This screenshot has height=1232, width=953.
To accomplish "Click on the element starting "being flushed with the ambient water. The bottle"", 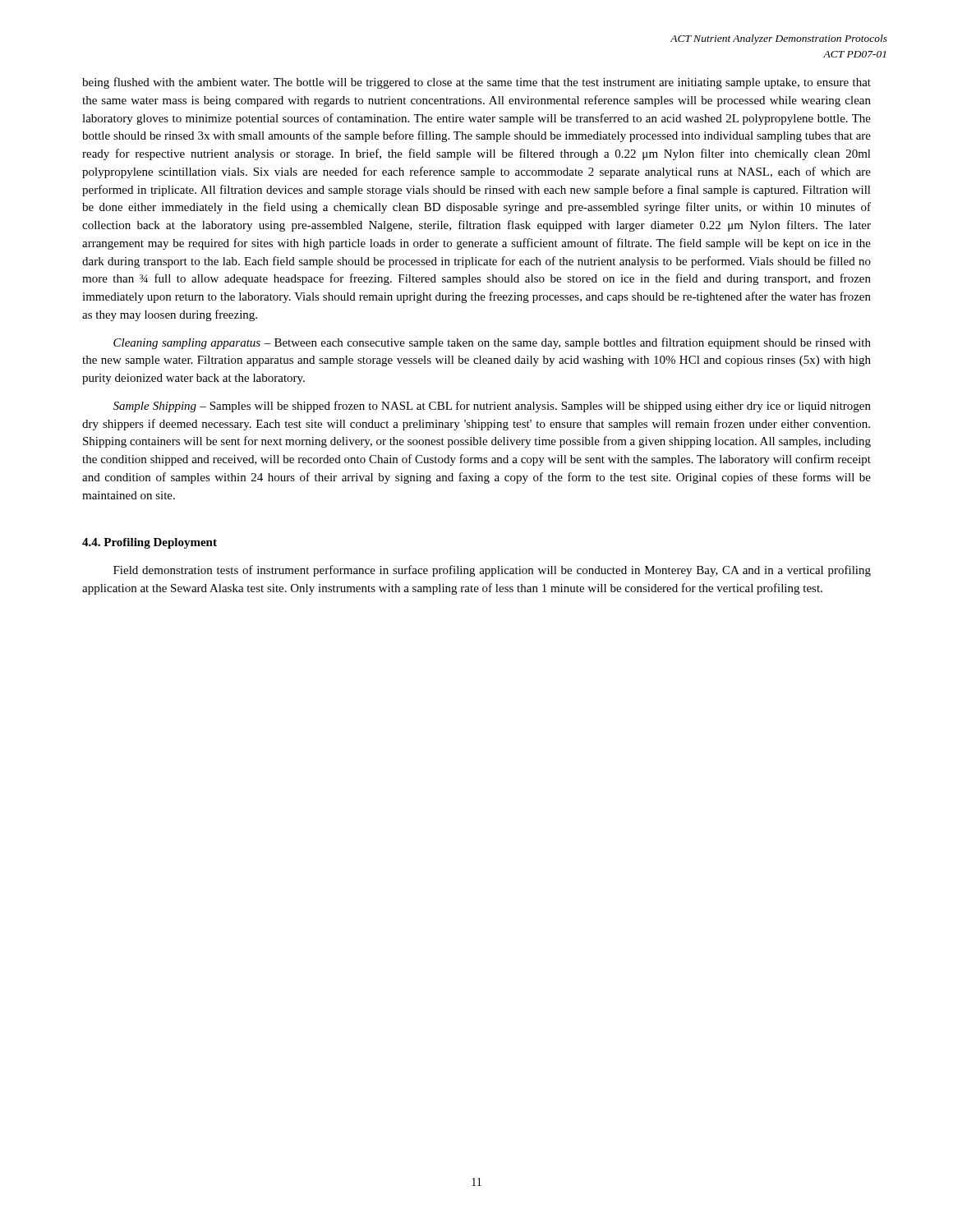I will pos(476,198).
